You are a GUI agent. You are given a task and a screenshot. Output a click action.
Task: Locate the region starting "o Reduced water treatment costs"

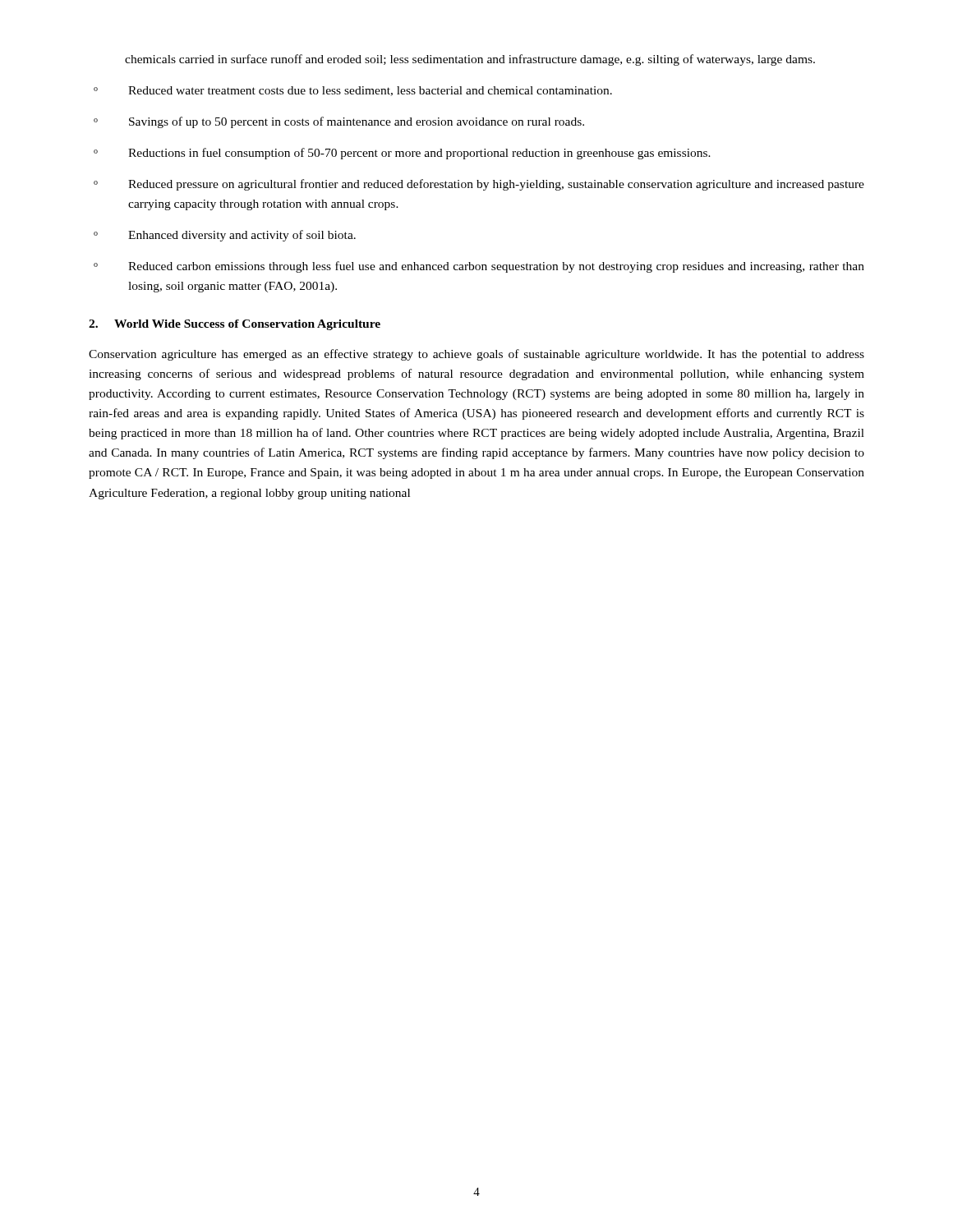476,90
